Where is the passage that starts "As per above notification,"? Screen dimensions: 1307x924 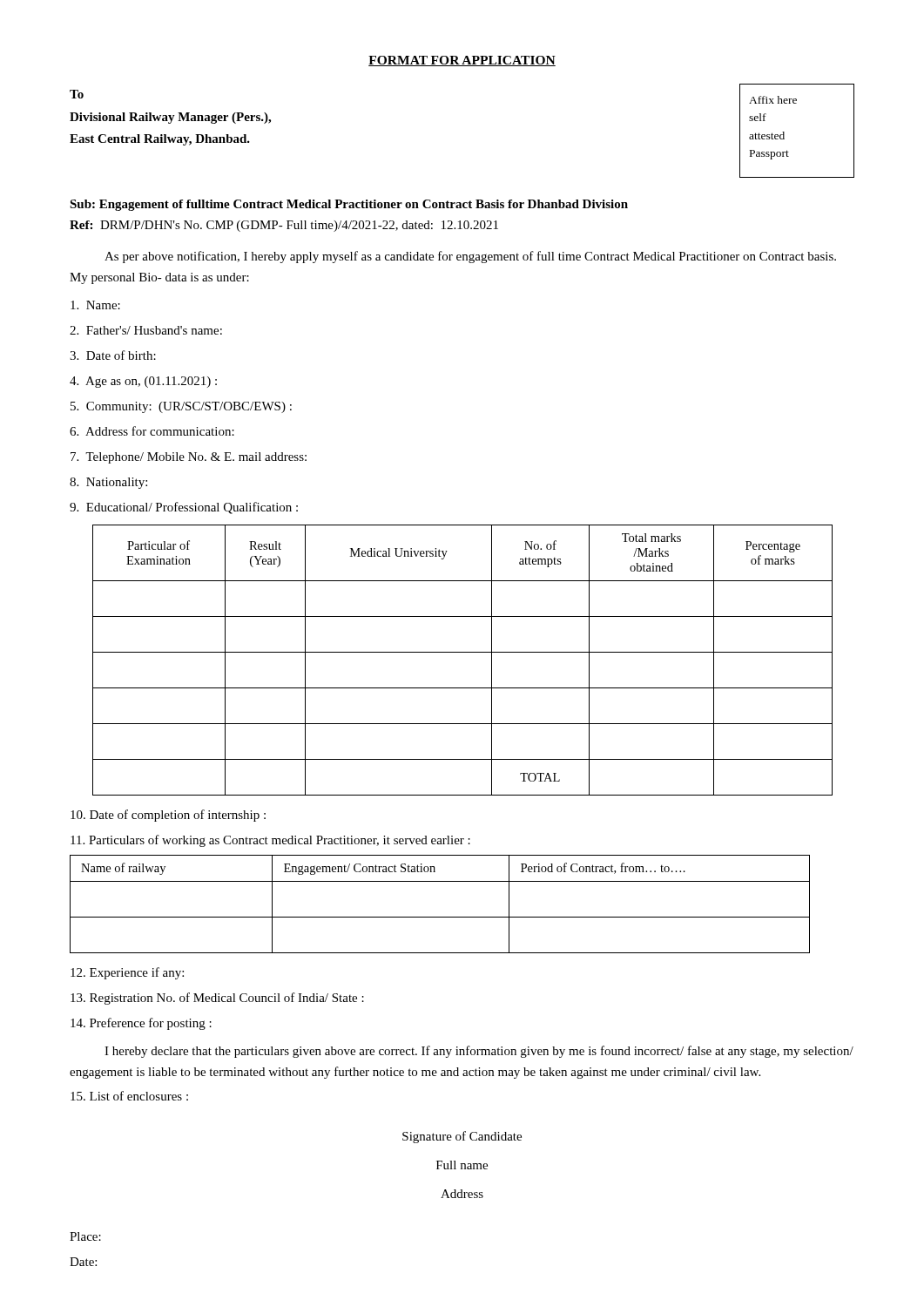[x=453, y=267]
